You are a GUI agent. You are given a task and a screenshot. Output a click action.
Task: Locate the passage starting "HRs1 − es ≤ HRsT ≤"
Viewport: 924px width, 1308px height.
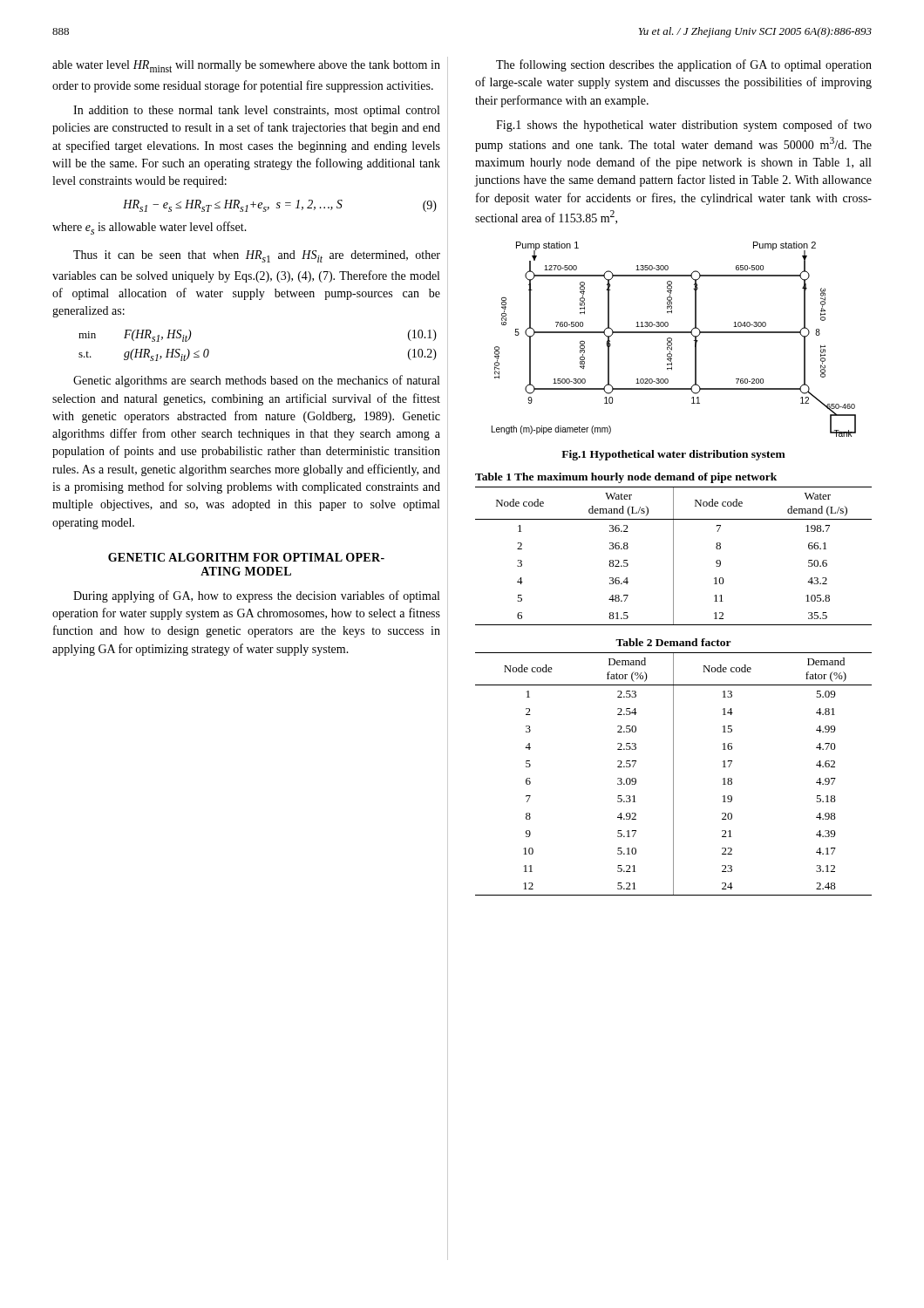point(246,206)
